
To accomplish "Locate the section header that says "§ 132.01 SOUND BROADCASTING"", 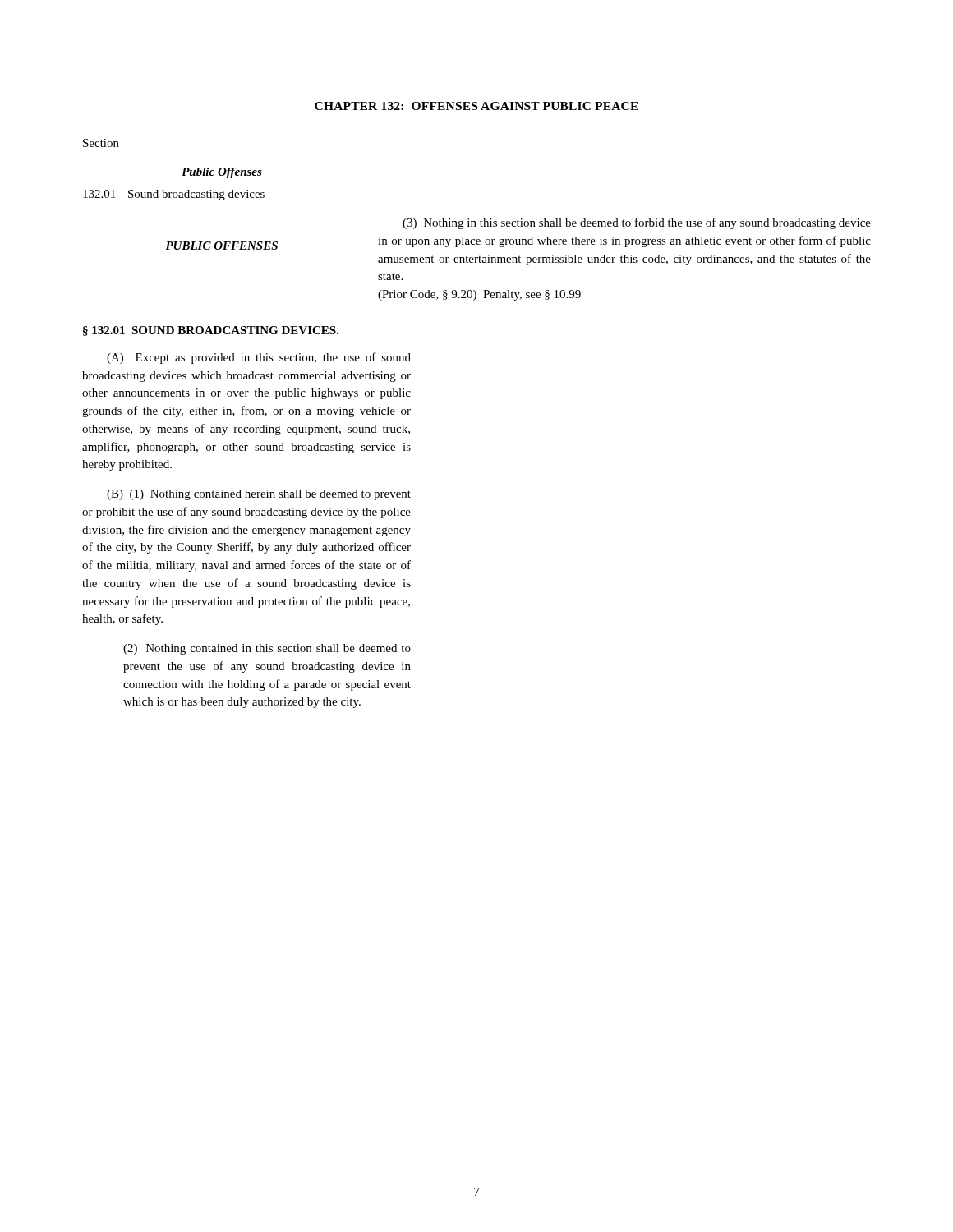I will (211, 330).
